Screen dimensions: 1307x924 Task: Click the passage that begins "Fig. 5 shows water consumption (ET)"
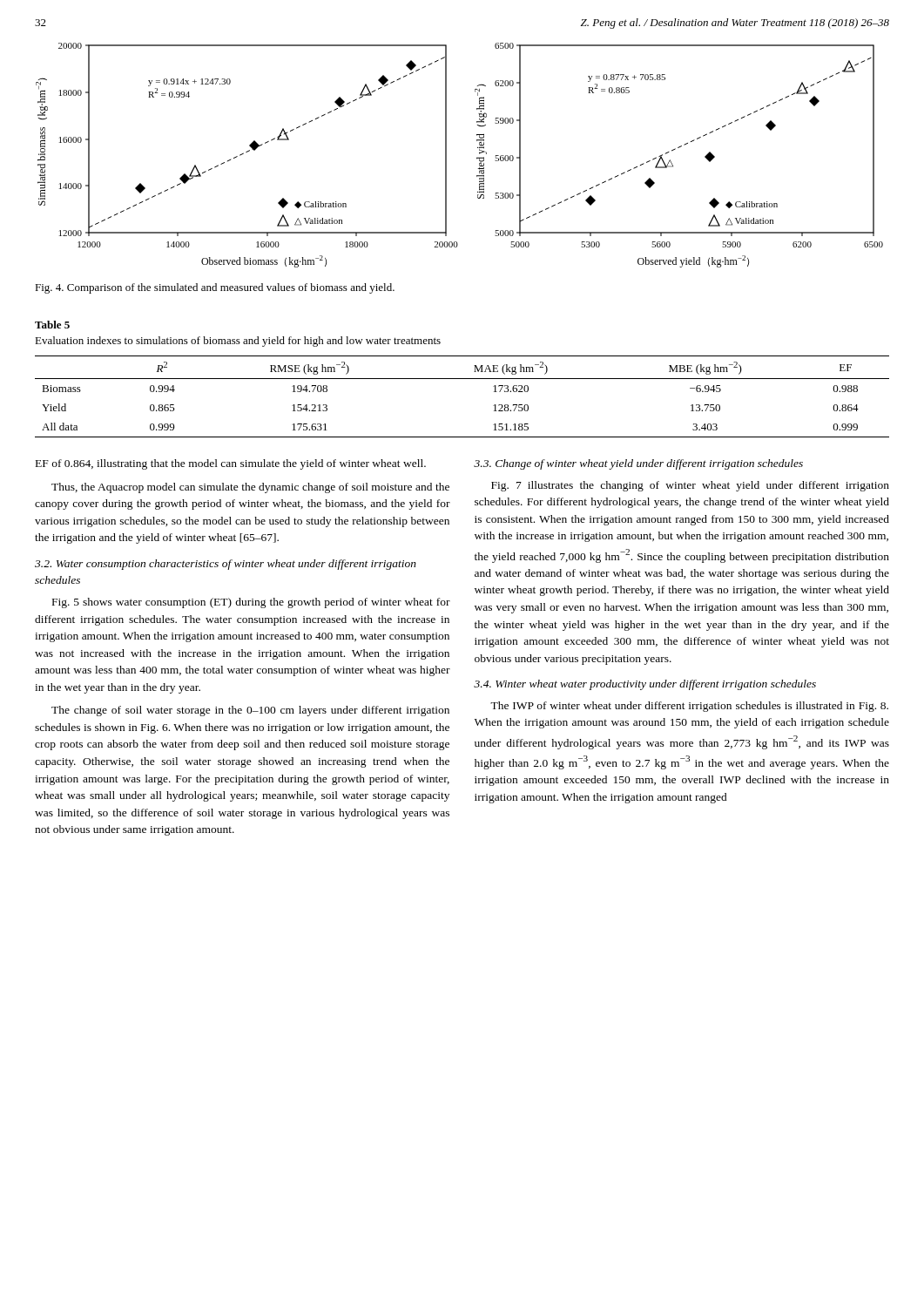point(242,644)
